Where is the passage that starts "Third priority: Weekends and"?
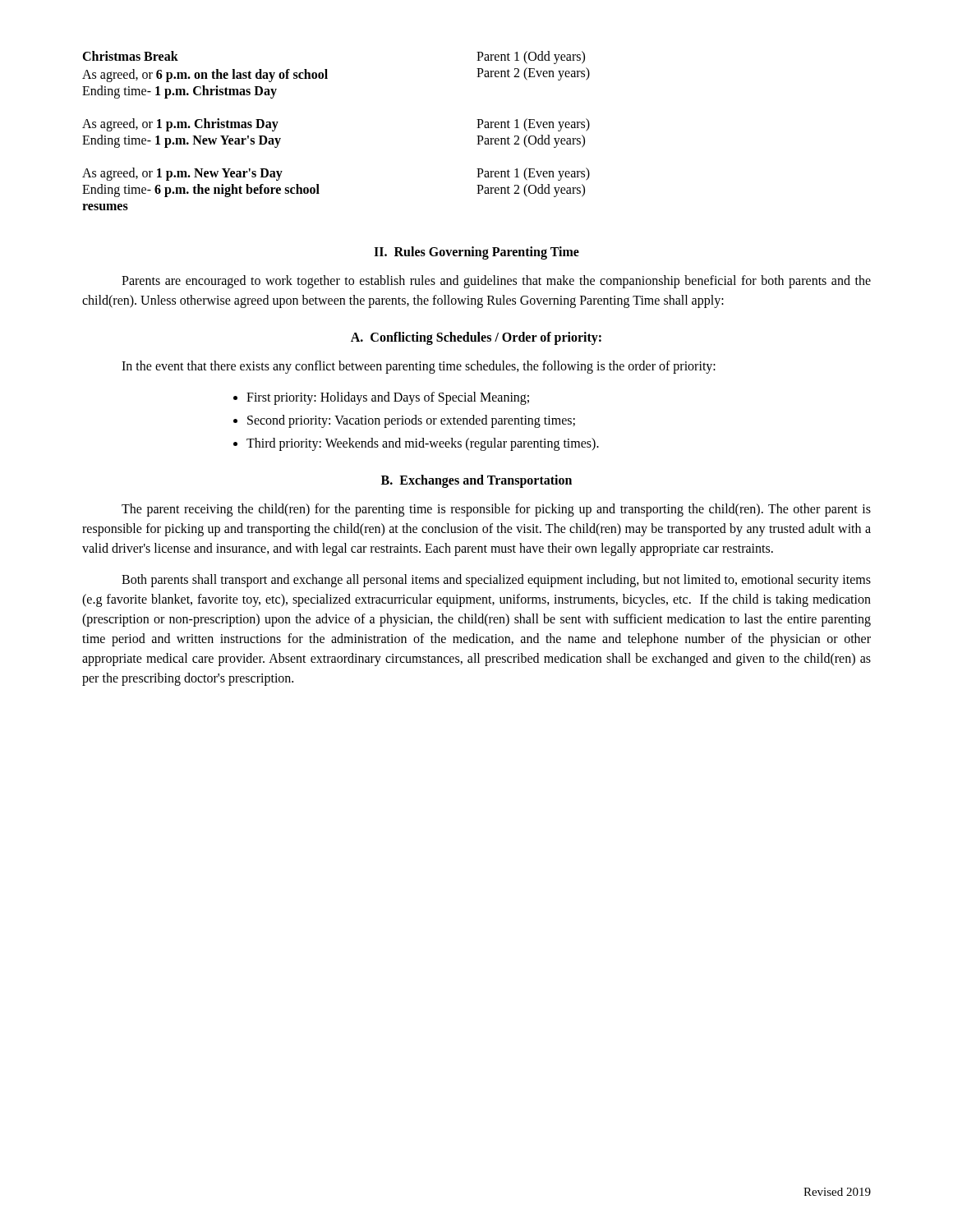This screenshot has width=953, height=1232. tap(423, 443)
